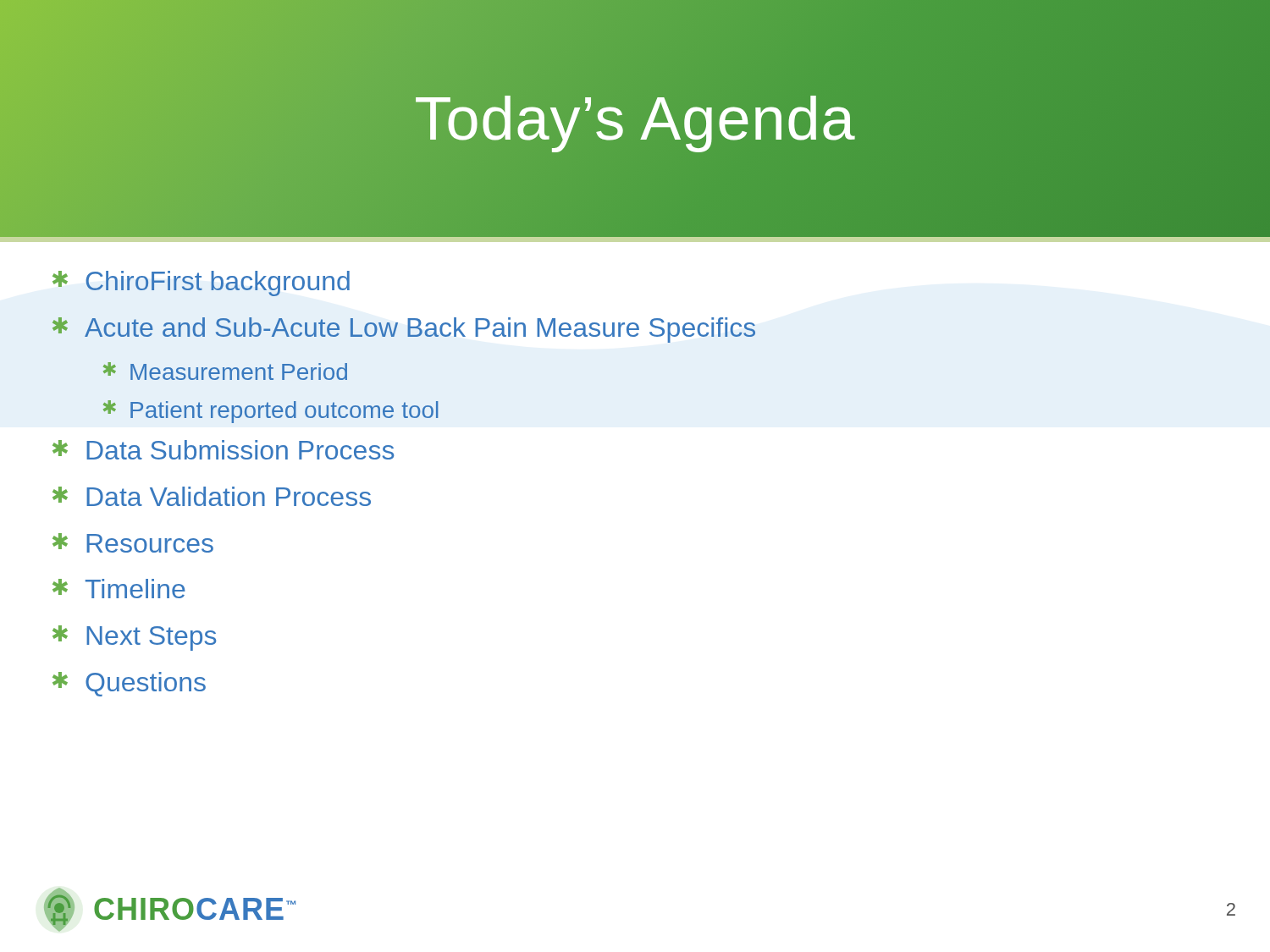Click on the block starting "✱ Data Validation Process"
Image resolution: width=1270 pixels, height=952 pixels.
point(211,497)
